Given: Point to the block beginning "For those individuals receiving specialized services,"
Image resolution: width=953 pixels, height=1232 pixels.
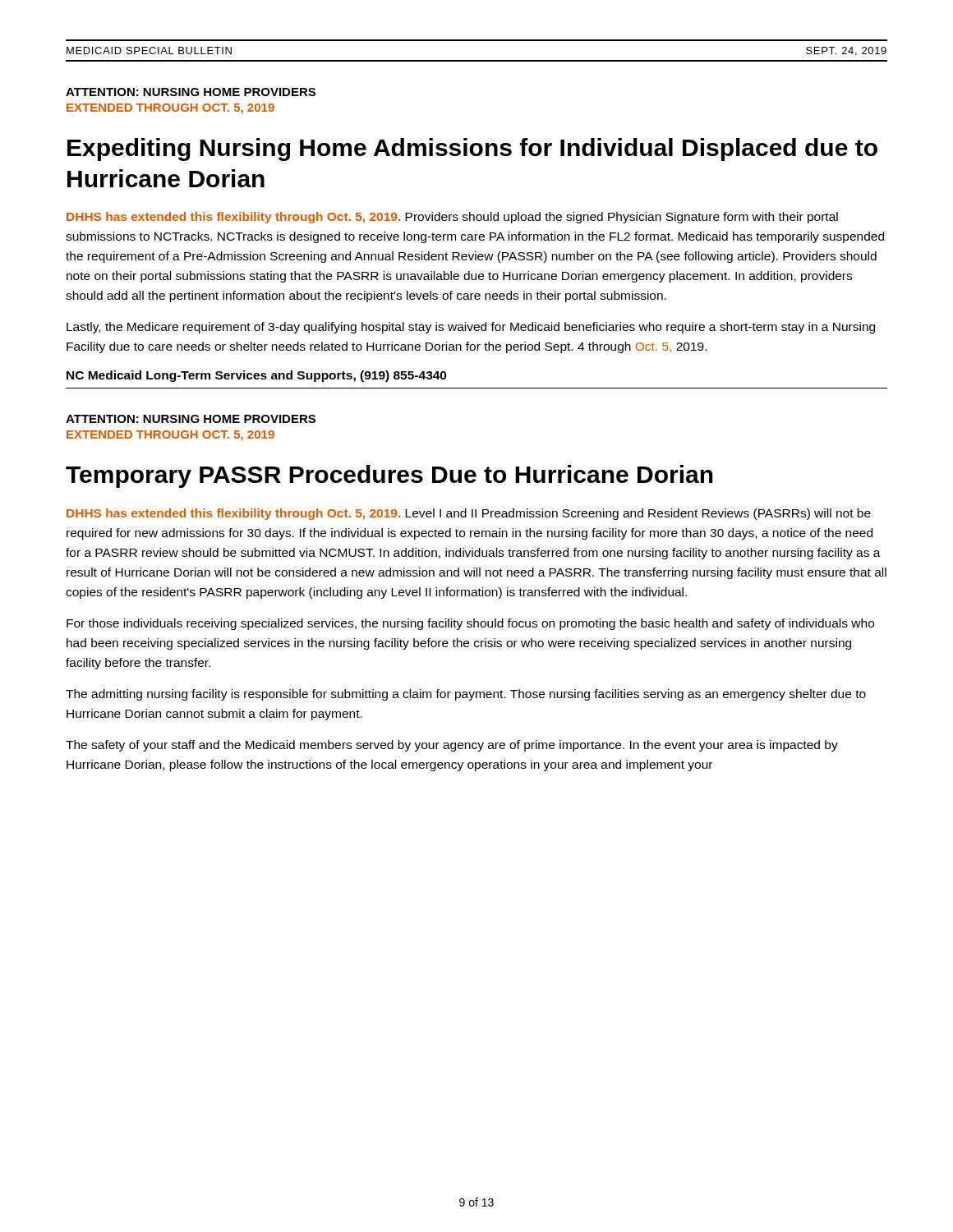Looking at the screenshot, I should click(470, 642).
